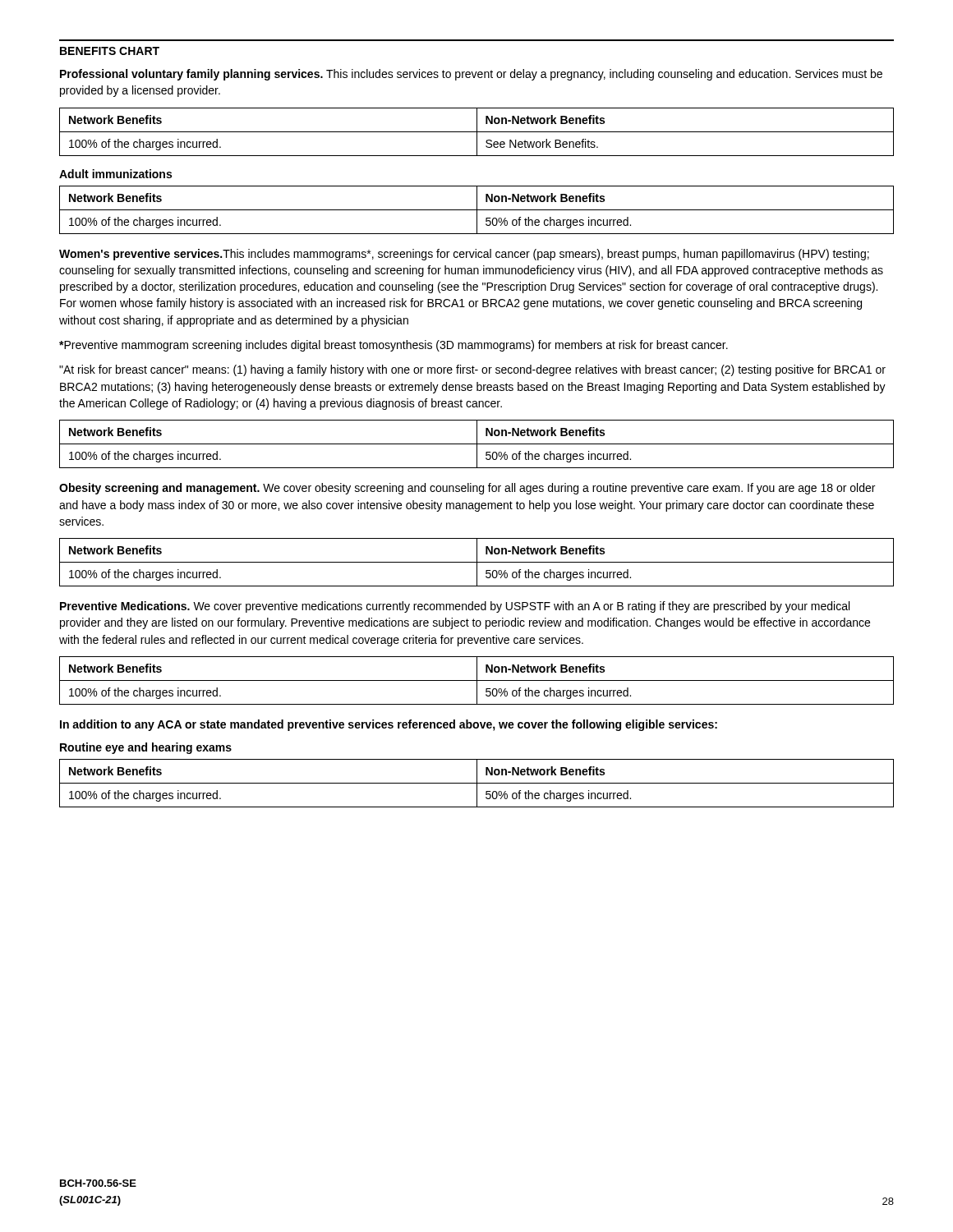Image resolution: width=953 pixels, height=1232 pixels.
Task: Click on the text block containing "Women's preventive services.This includes"
Action: [x=471, y=287]
